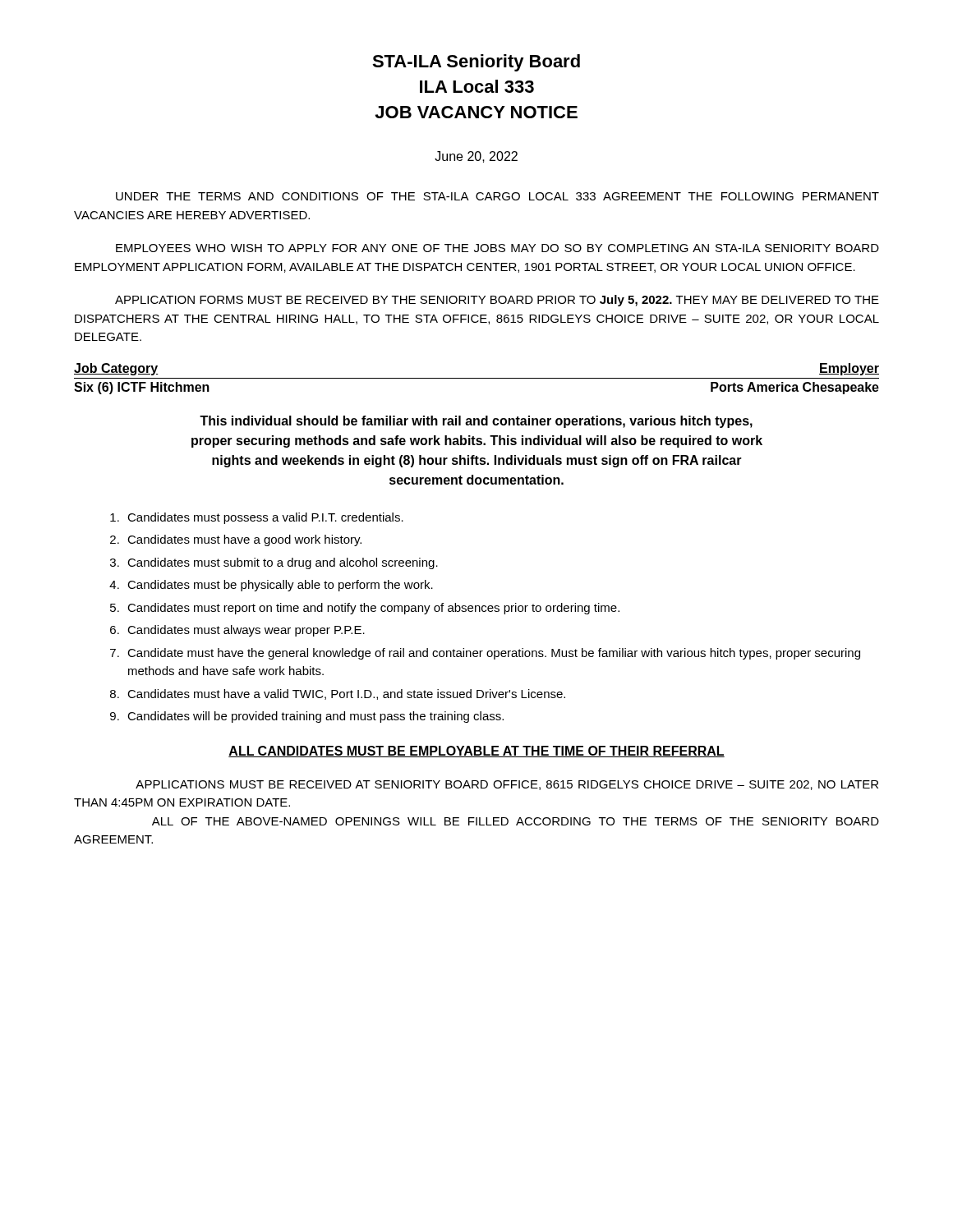
Task: Point to the block starting "UNDER THE TERMS AND CONDITIONS OF THE"
Action: point(476,205)
